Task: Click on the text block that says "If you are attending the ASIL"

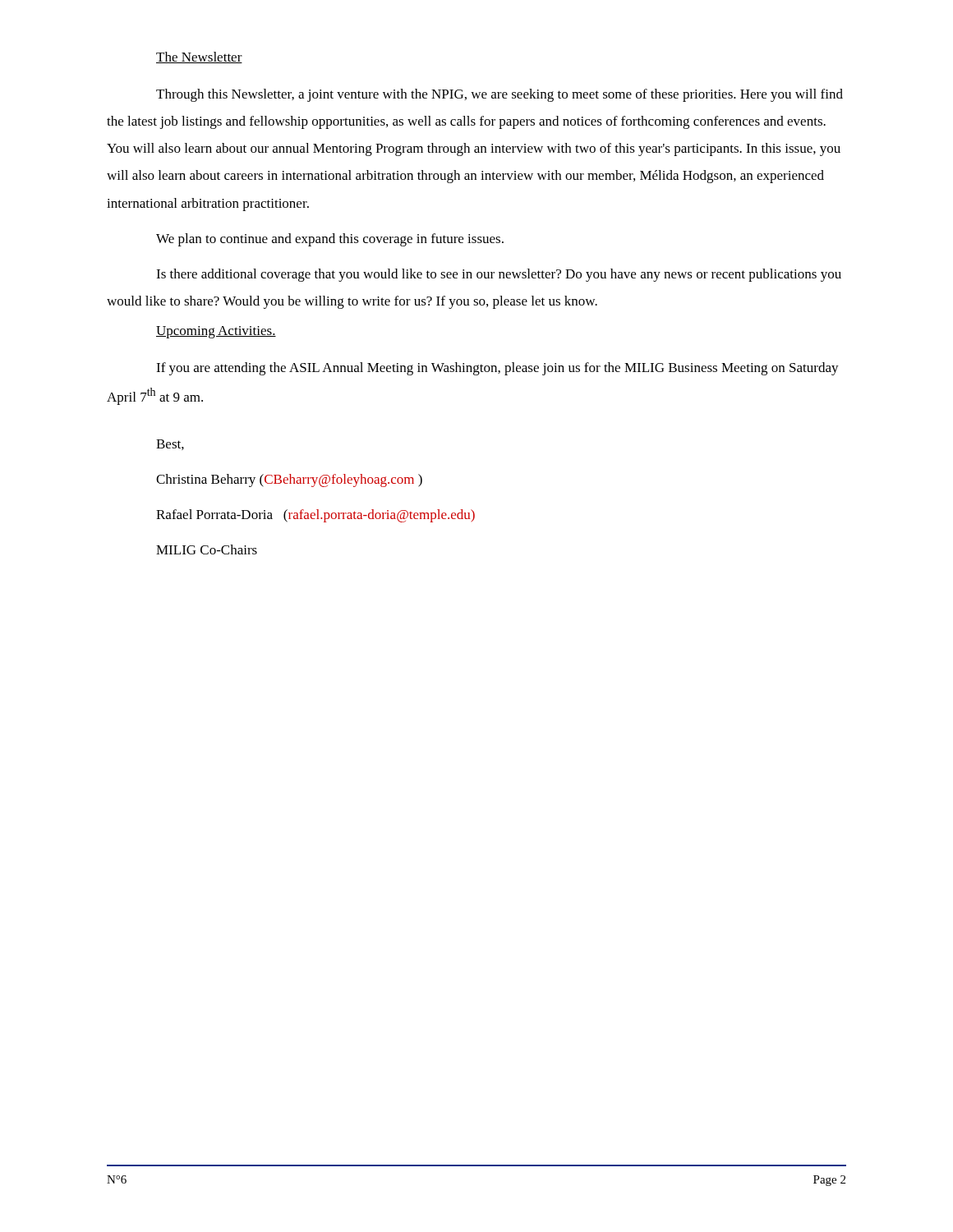Action: pos(473,382)
